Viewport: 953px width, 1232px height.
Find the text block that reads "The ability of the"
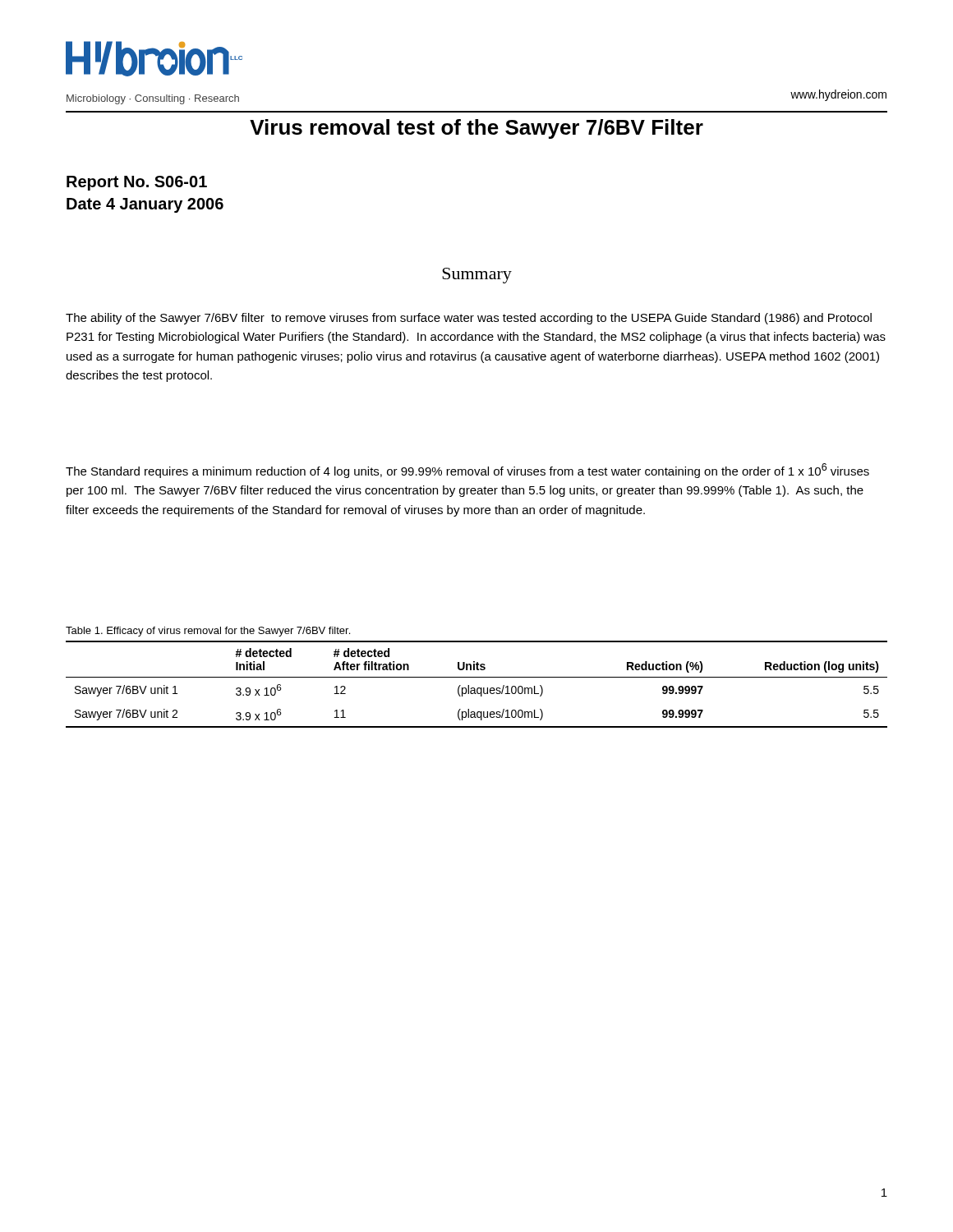(476, 346)
